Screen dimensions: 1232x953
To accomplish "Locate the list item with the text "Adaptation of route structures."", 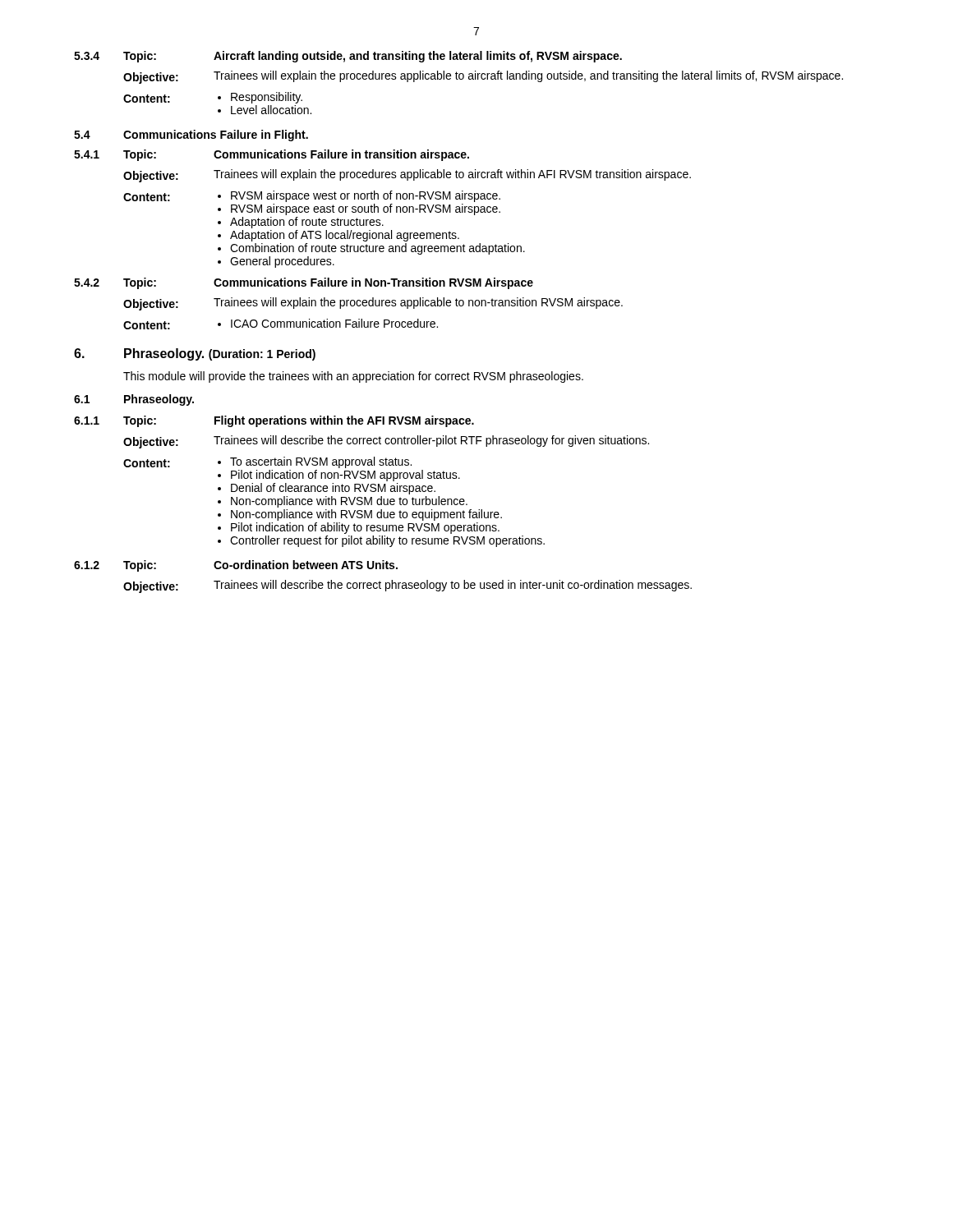I will pyautogui.click(x=307, y=222).
